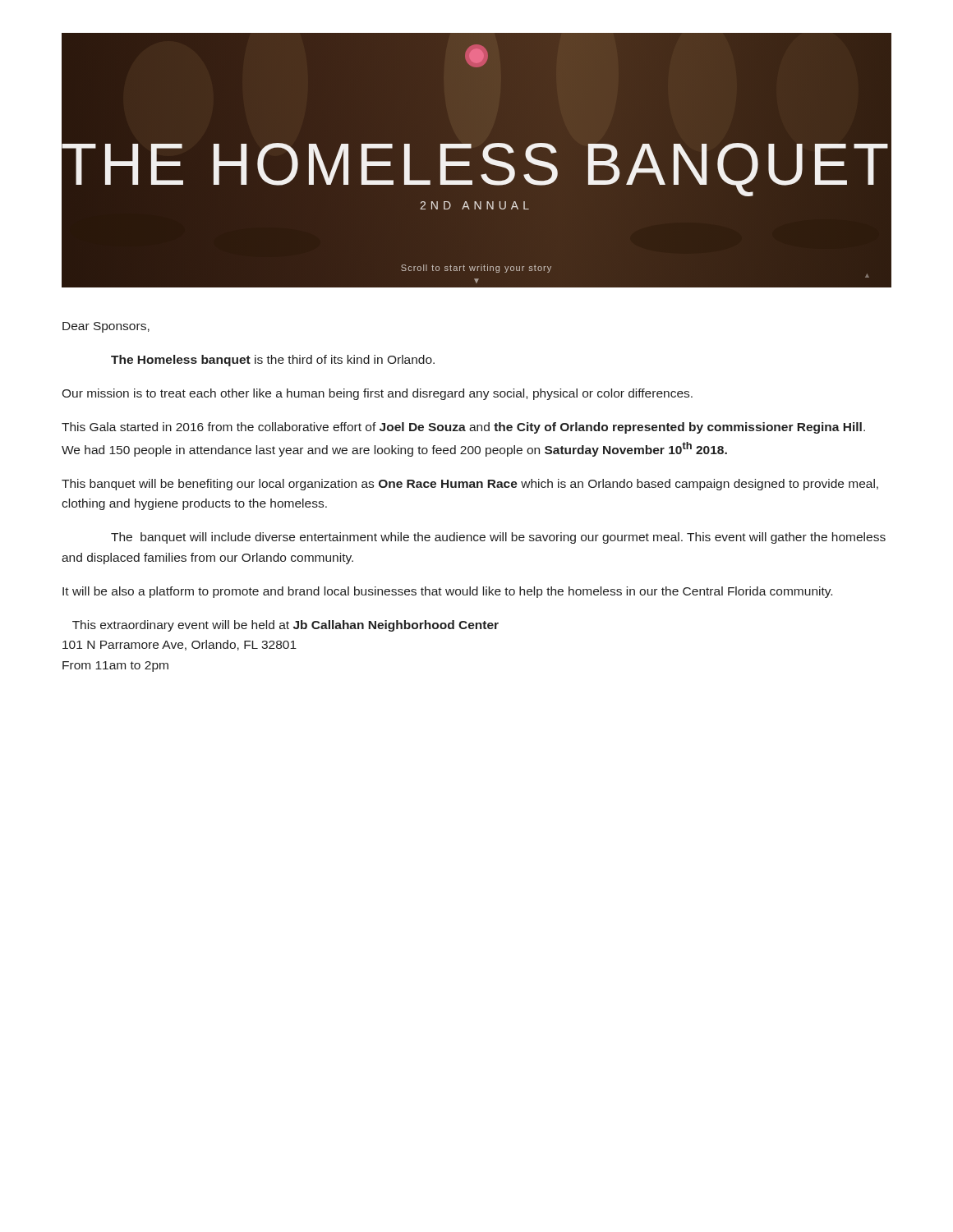953x1232 pixels.
Task: Locate the block of text that opens with "The banquet will include diverse"
Action: point(474,547)
